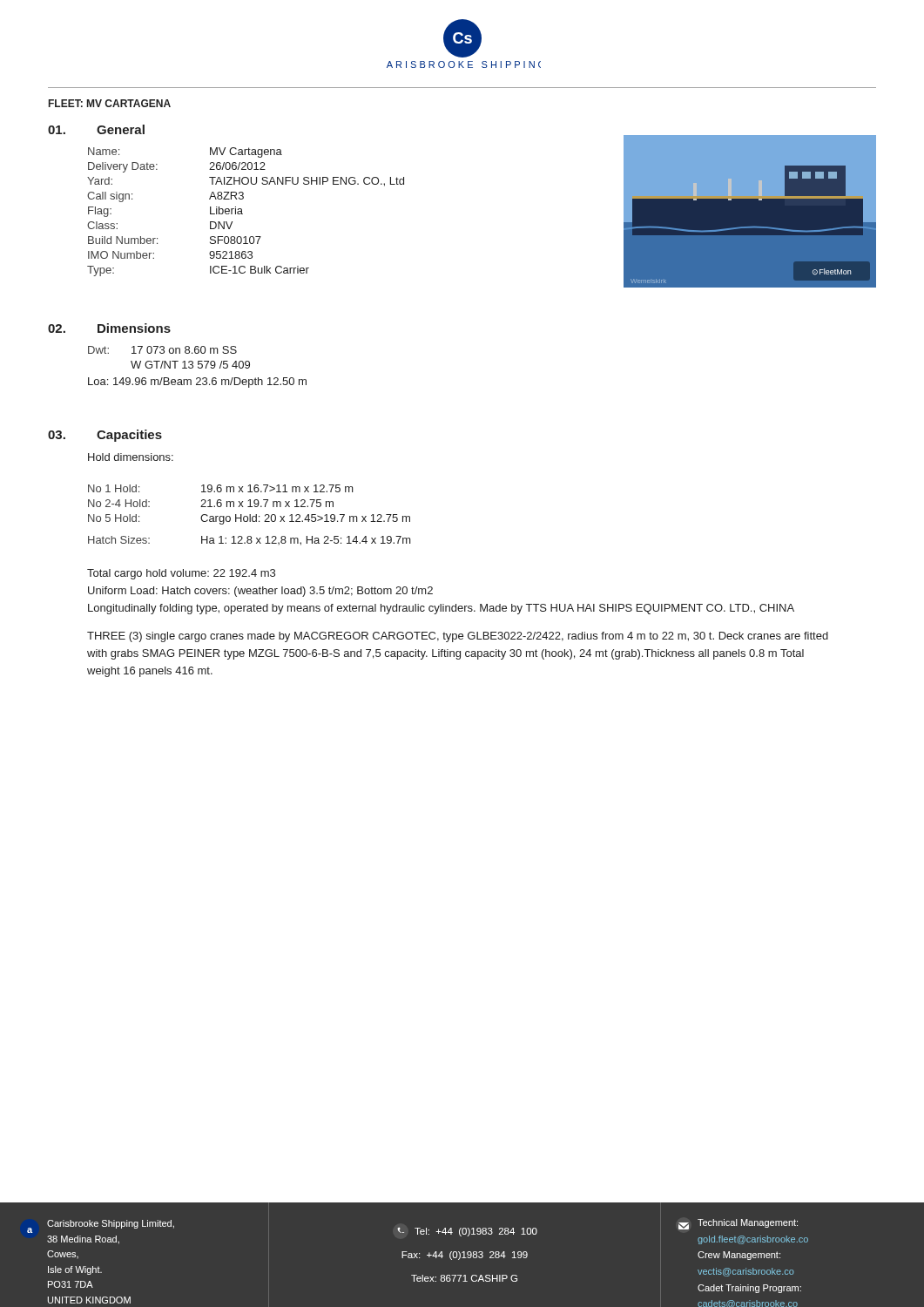
Task: Point to the passage starting "Total cargo hold volume: 22 192.4 m3"
Action: coord(441,590)
